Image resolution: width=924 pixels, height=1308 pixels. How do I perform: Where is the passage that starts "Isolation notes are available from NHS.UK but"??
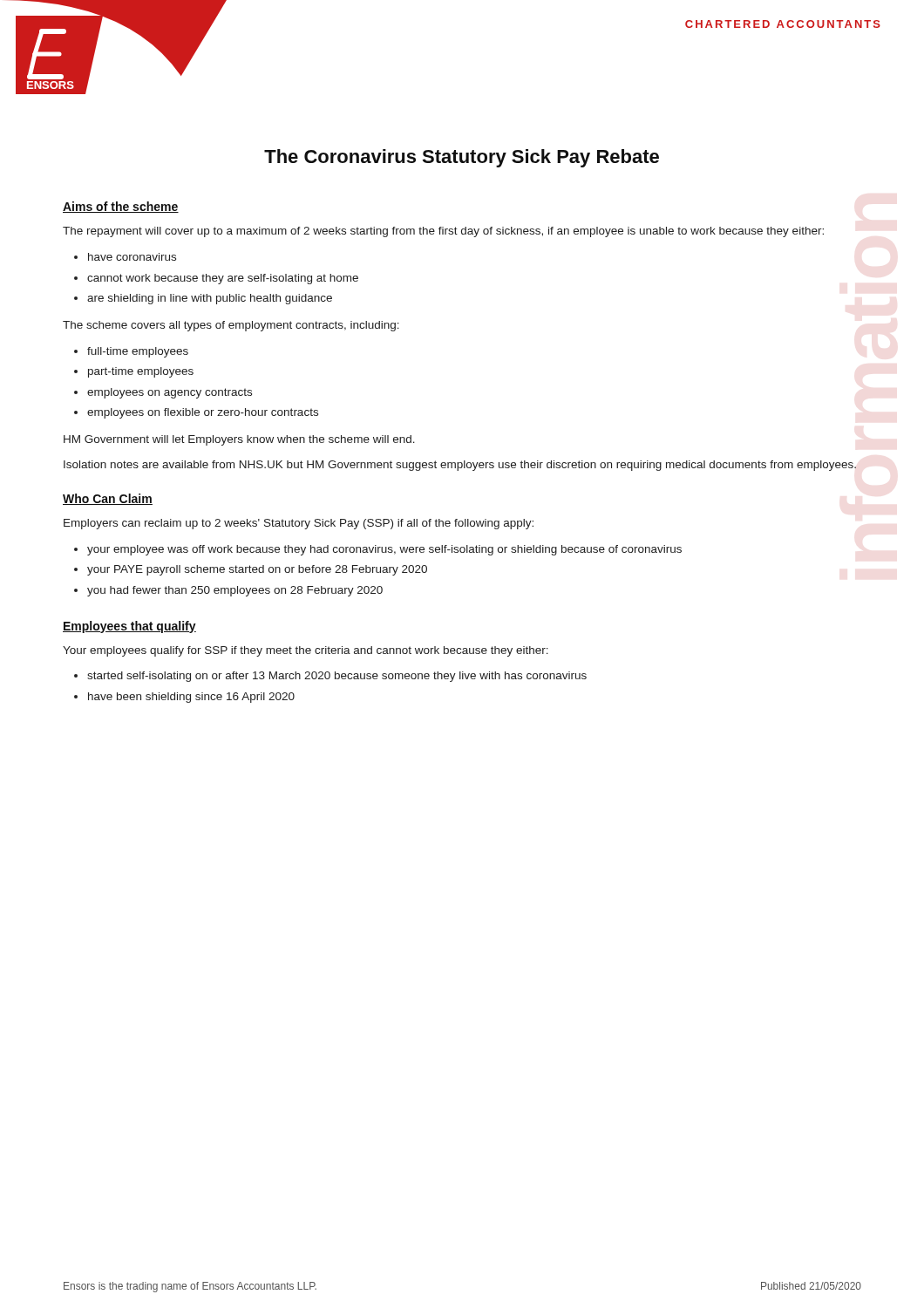click(460, 464)
